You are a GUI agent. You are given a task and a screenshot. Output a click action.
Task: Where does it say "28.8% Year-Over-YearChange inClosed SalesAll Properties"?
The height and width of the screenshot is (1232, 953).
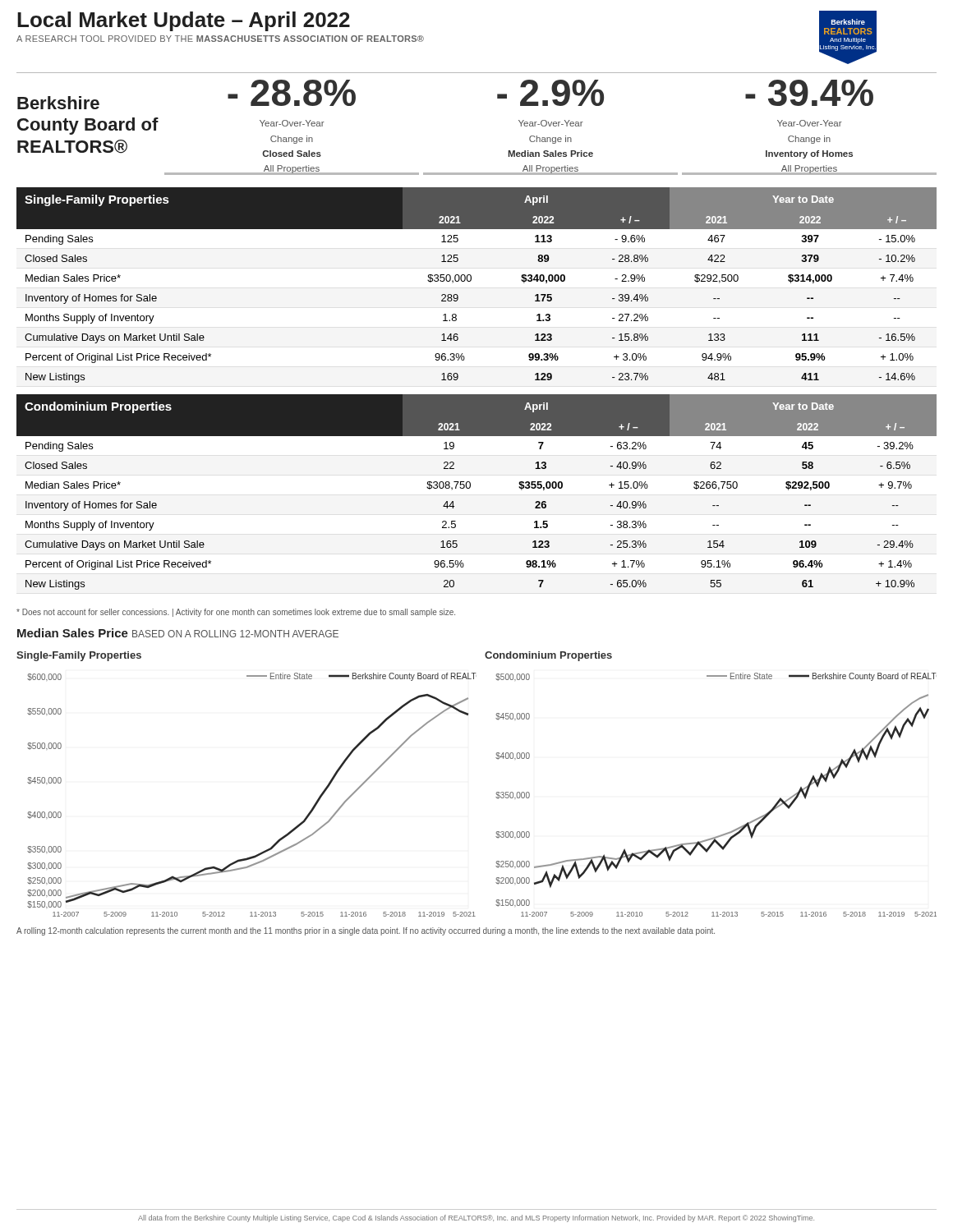[292, 126]
